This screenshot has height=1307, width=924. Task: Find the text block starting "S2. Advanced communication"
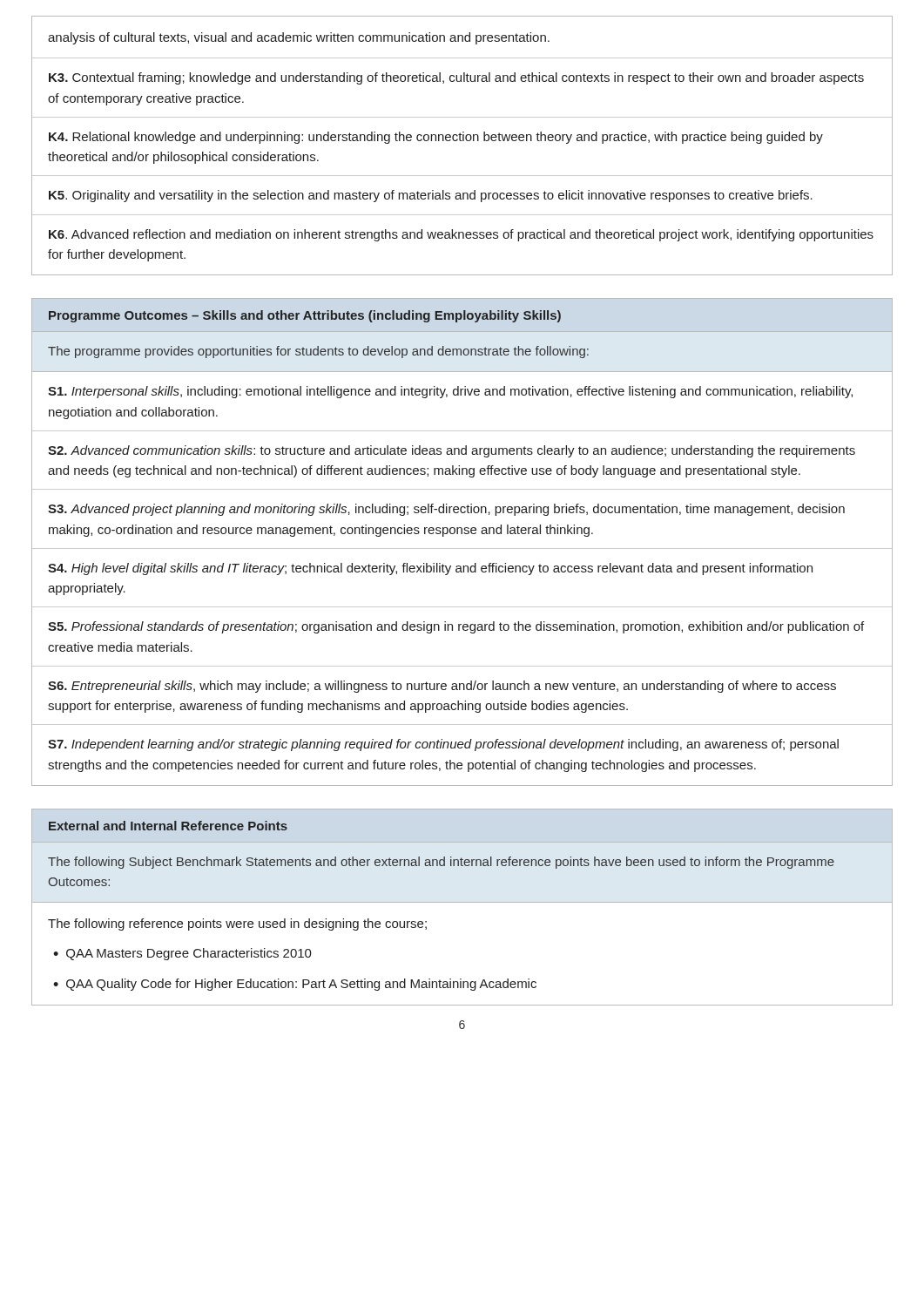(x=452, y=460)
